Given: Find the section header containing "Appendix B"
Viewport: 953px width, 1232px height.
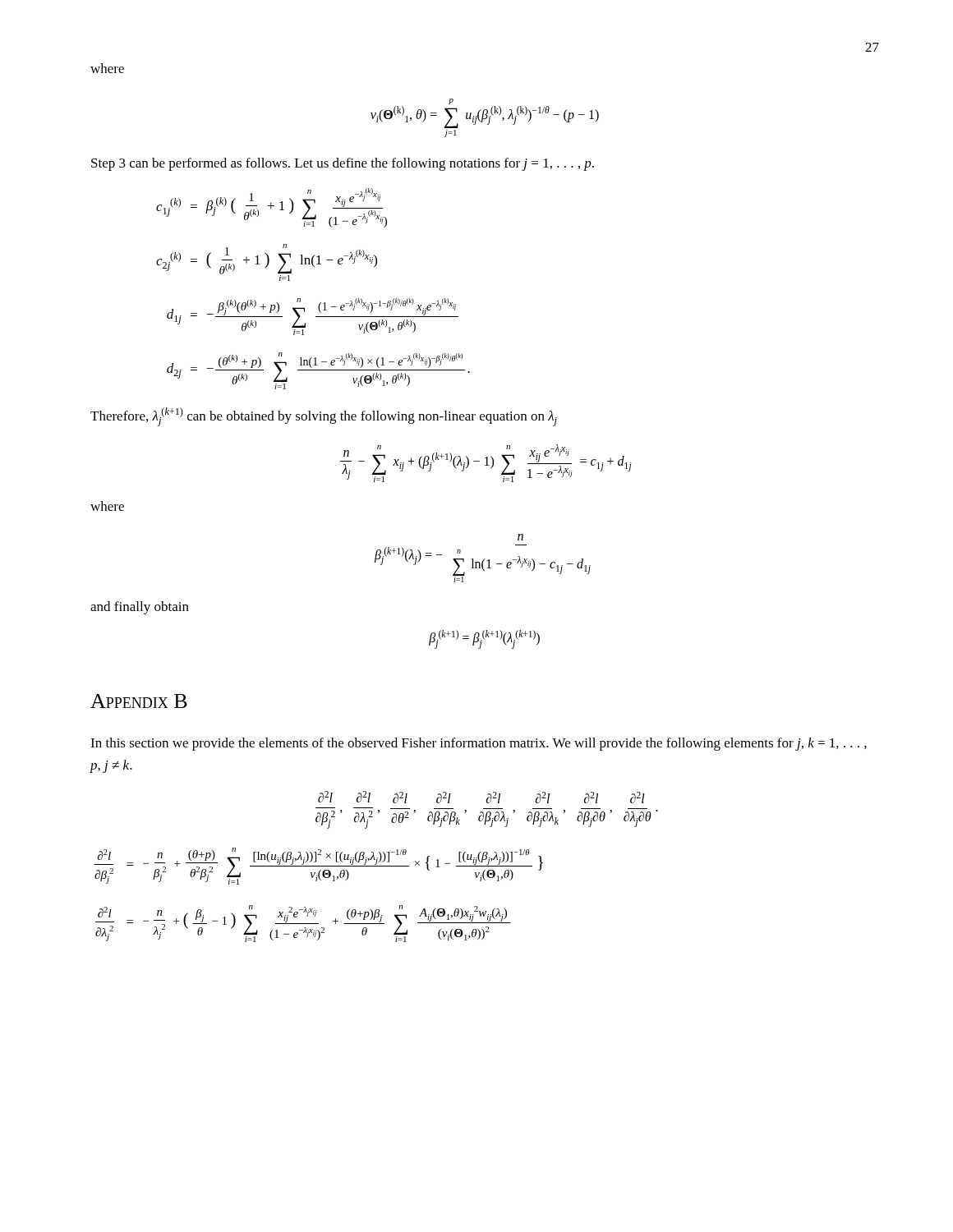Looking at the screenshot, I should (x=139, y=701).
